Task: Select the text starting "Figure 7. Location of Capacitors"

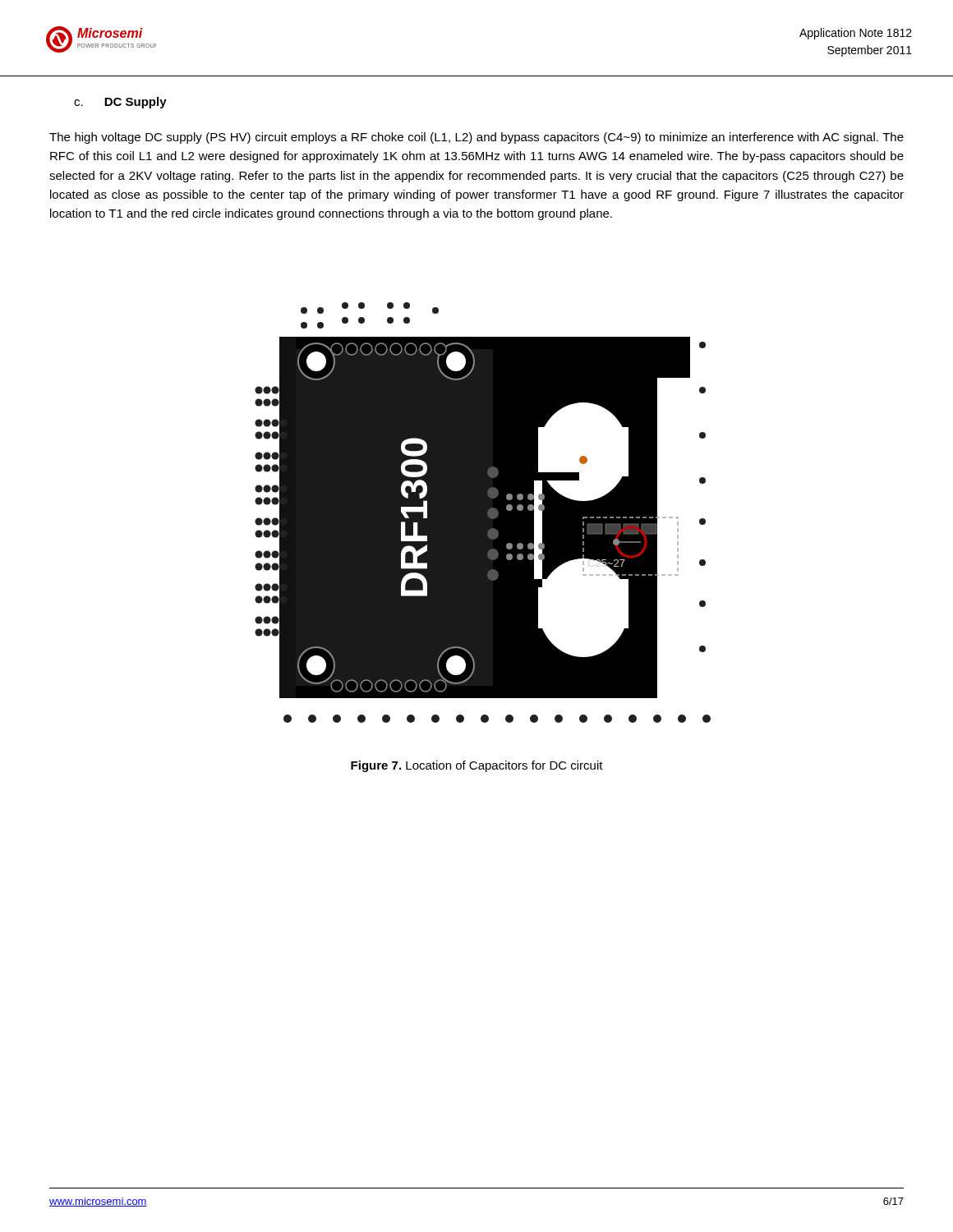Action: coord(476,765)
